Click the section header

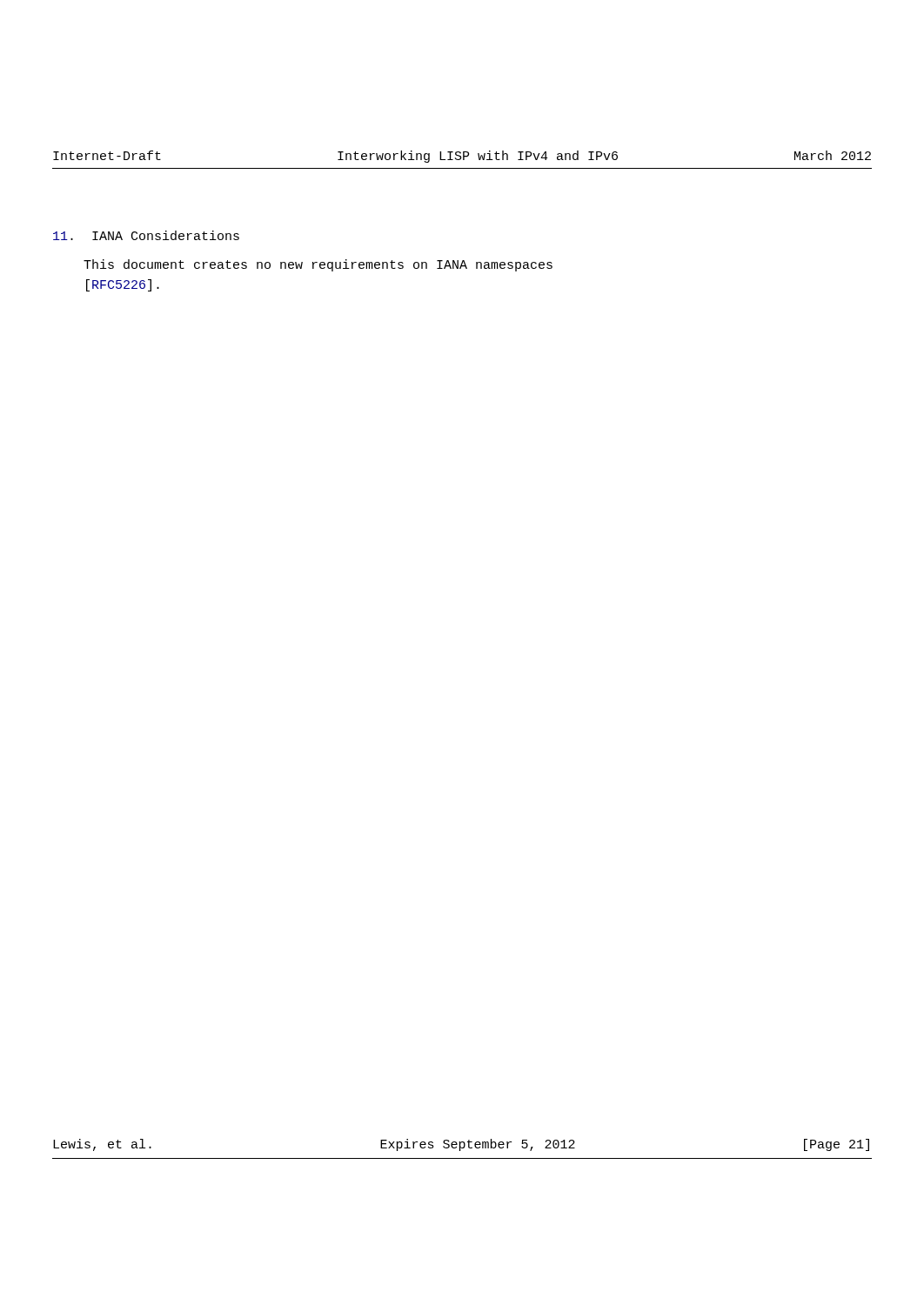click(x=146, y=237)
